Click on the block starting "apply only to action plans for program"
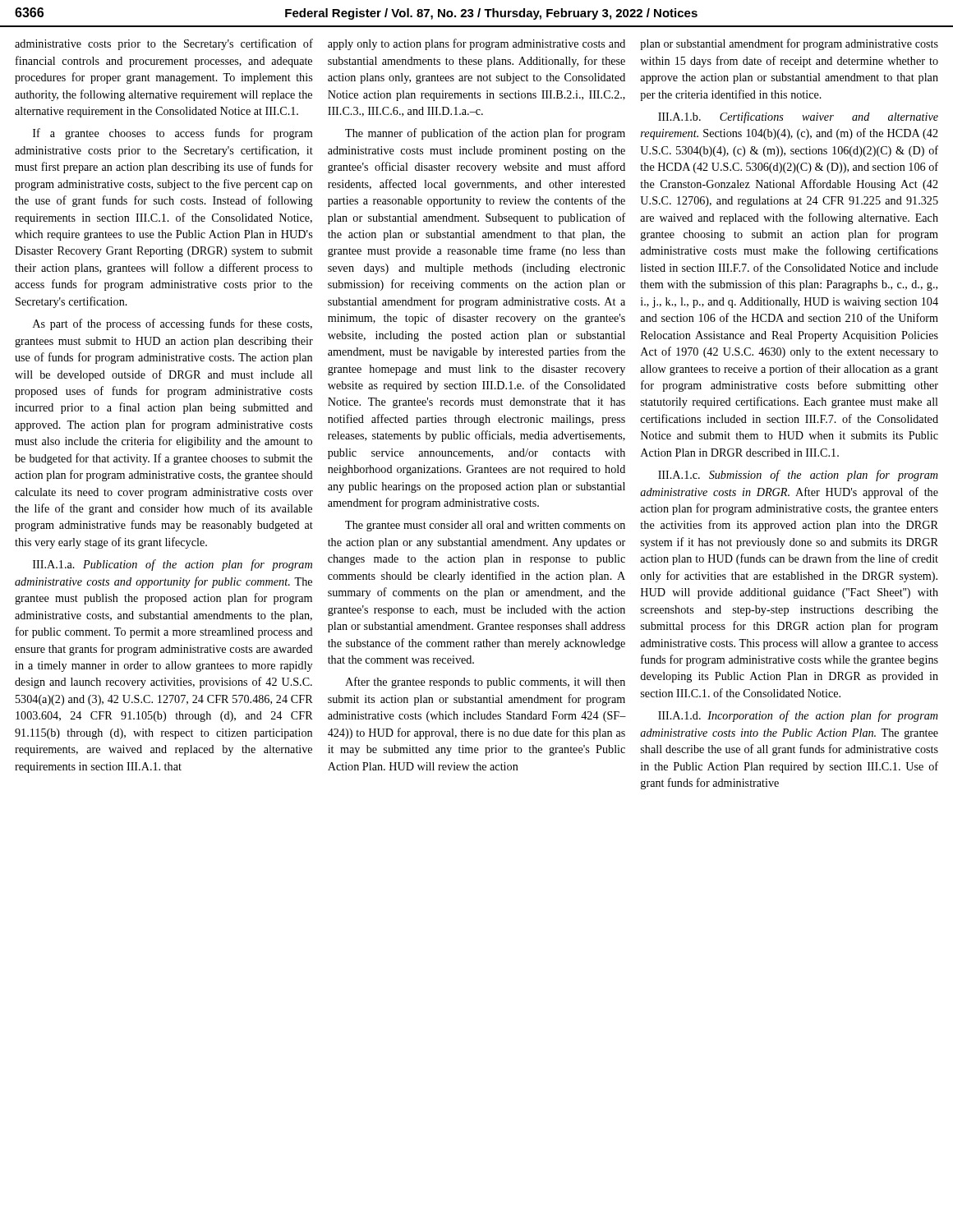 click(x=476, y=405)
